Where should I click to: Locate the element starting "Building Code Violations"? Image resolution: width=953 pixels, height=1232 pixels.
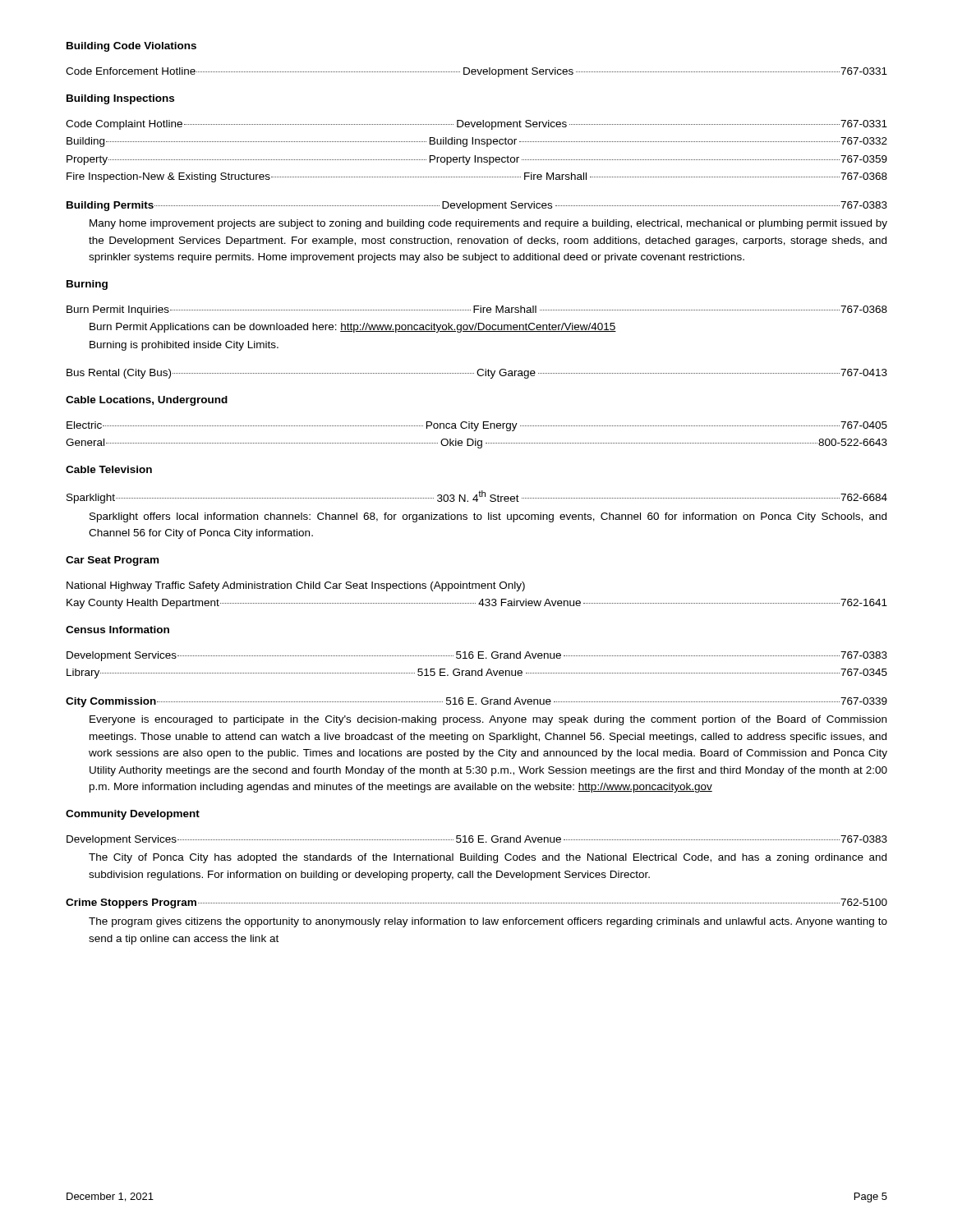click(131, 47)
